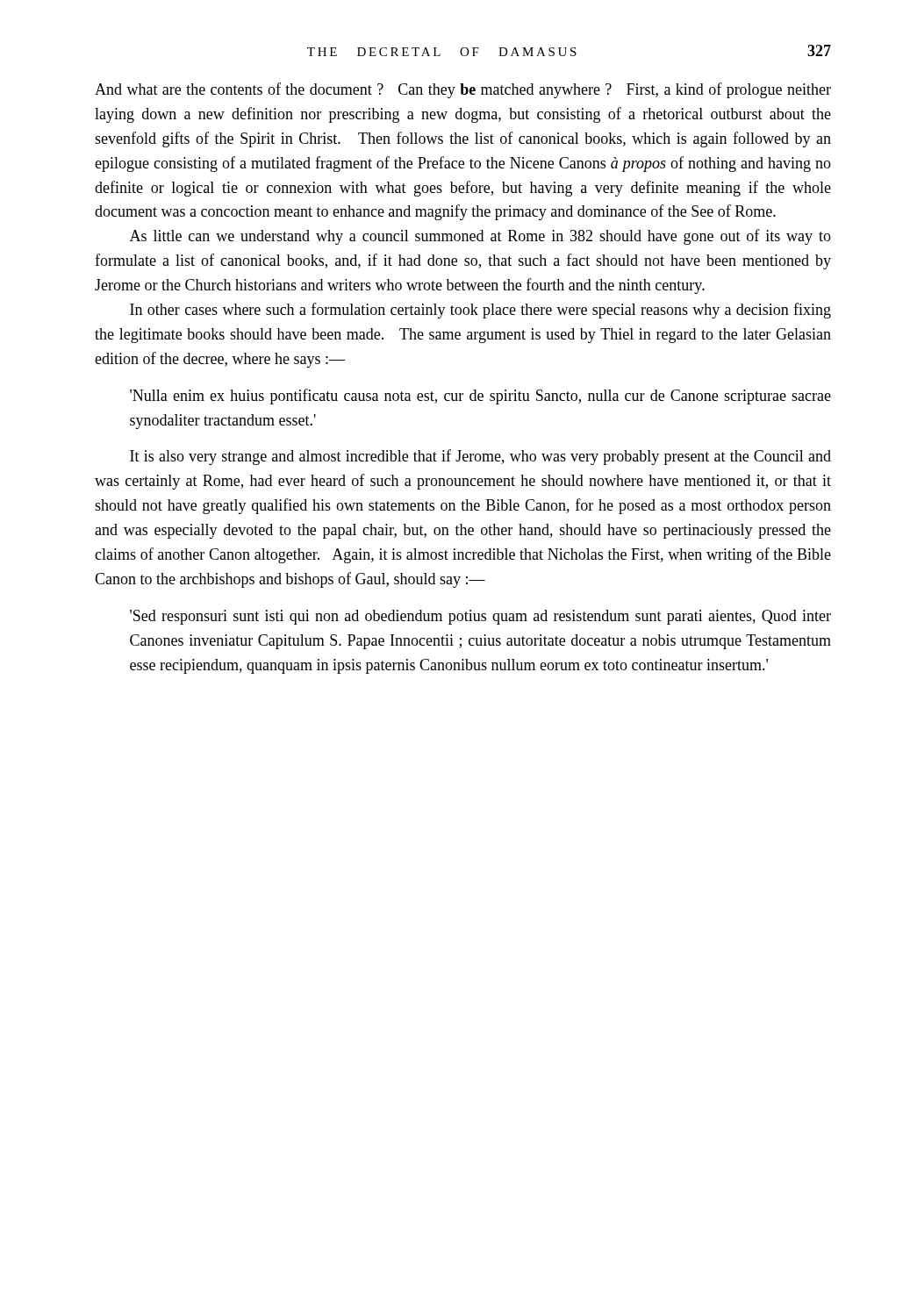The width and height of the screenshot is (910, 1316).
Task: Find the text block containing "It is also very strange and almost incredible"
Action: coord(463,518)
